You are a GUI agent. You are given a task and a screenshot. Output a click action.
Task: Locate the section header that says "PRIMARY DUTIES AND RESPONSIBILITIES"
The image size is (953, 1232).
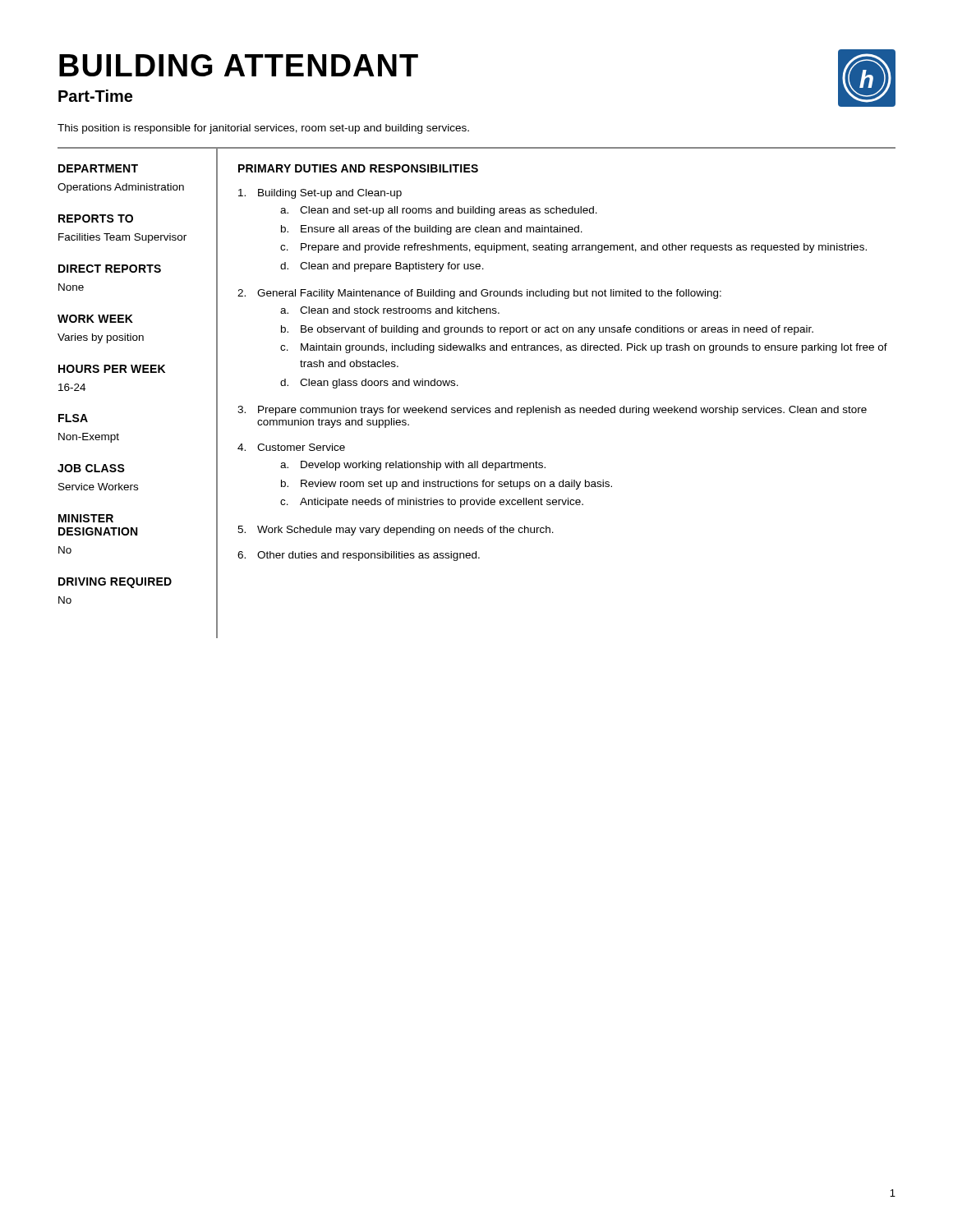pyautogui.click(x=358, y=168)
